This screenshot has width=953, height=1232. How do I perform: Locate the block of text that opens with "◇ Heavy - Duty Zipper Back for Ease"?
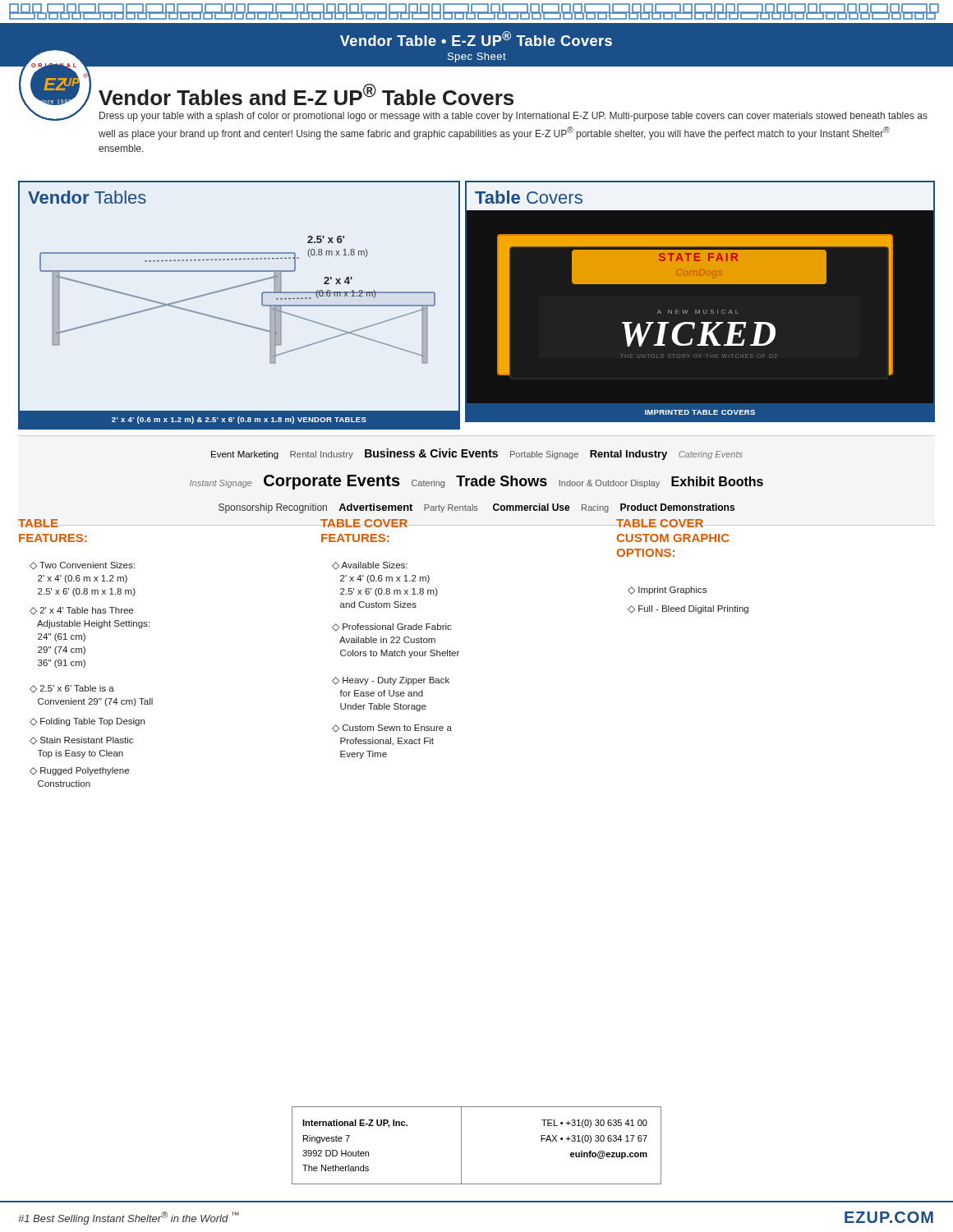coord(391,693)
